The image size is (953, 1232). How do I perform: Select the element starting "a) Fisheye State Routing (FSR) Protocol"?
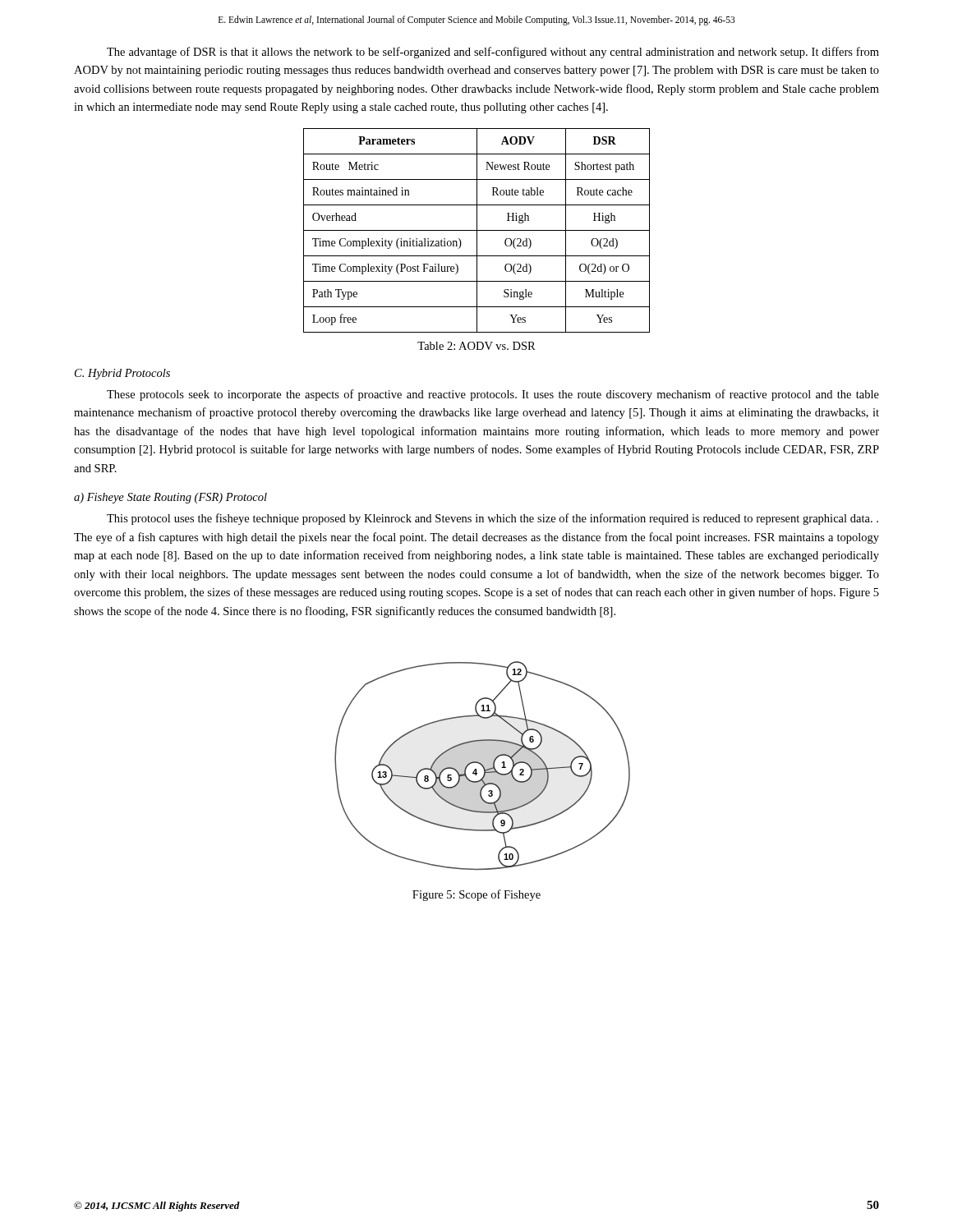170,497
